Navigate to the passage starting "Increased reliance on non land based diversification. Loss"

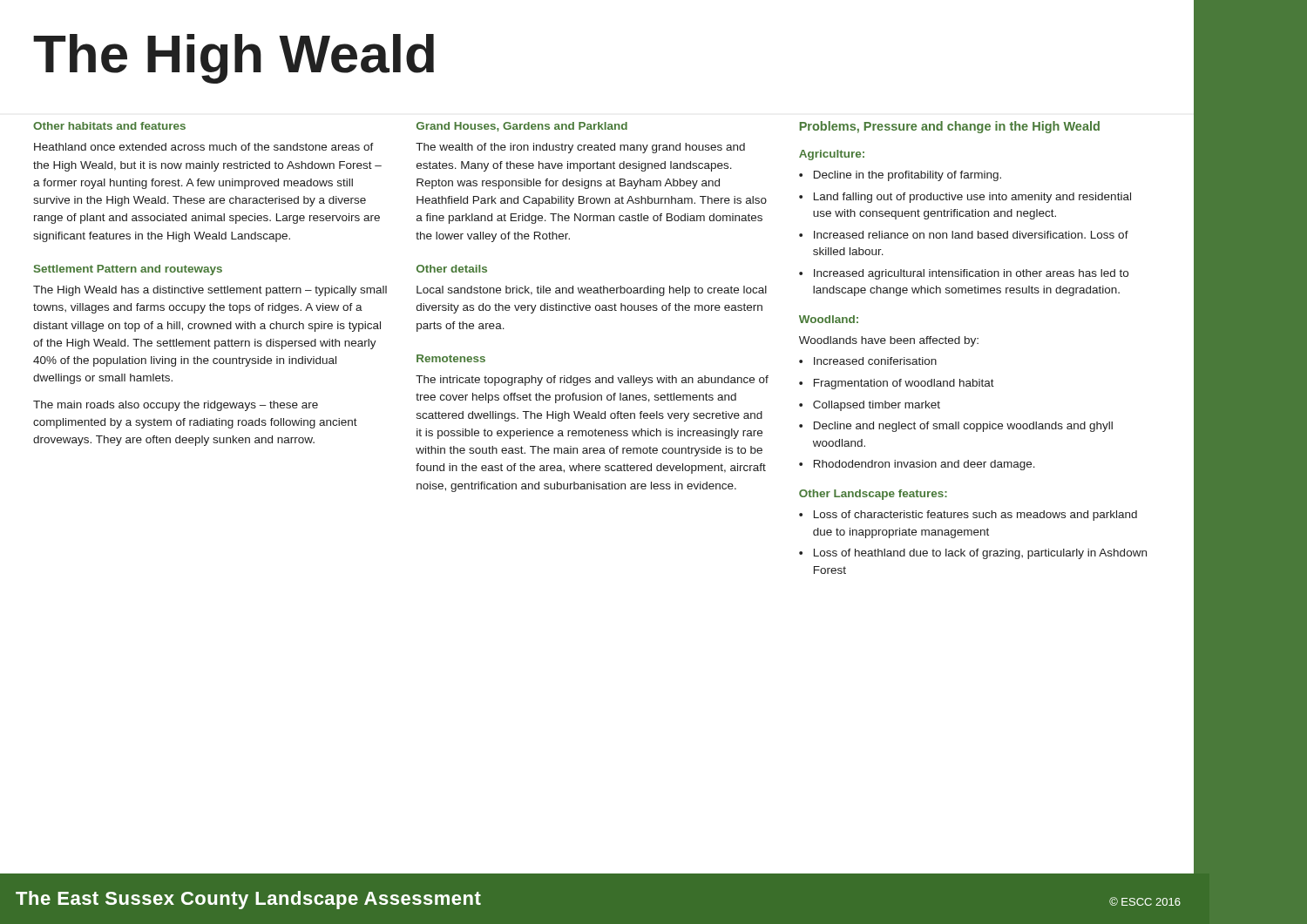pyautogui.click(x=970, y=243)
